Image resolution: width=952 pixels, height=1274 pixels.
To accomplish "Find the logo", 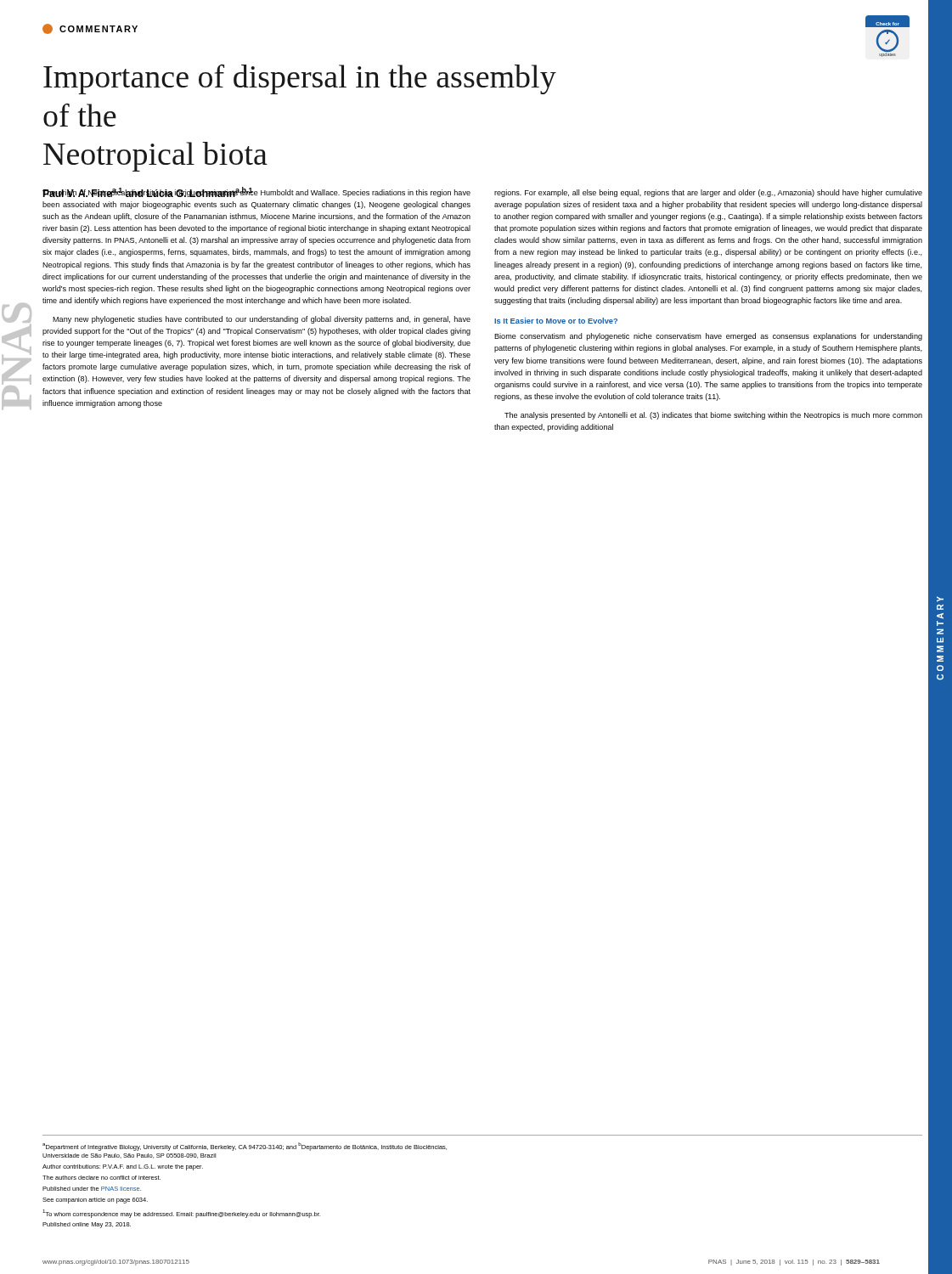I will coord(887,39).
